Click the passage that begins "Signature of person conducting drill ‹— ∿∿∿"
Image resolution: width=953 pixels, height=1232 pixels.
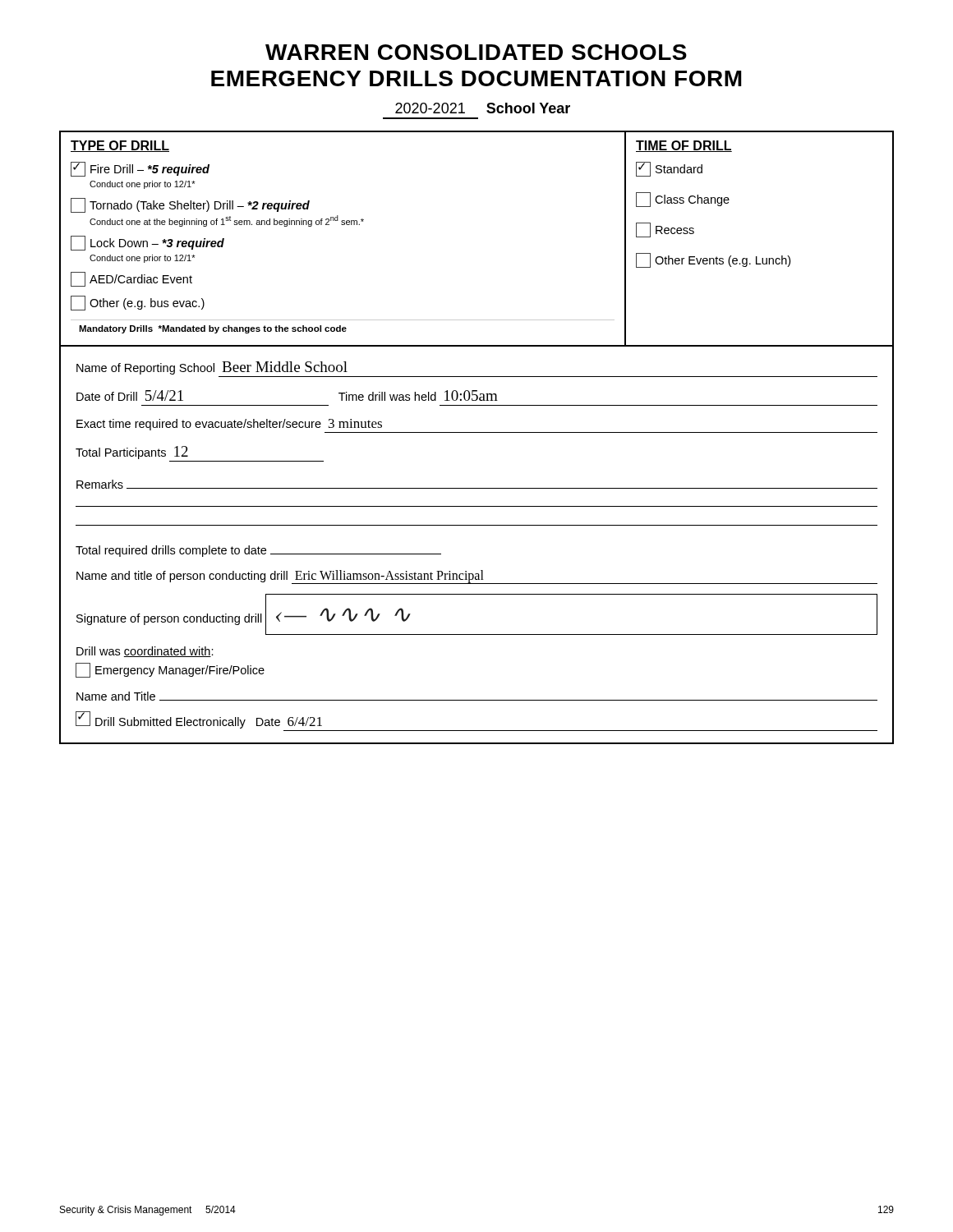(476, 614)
